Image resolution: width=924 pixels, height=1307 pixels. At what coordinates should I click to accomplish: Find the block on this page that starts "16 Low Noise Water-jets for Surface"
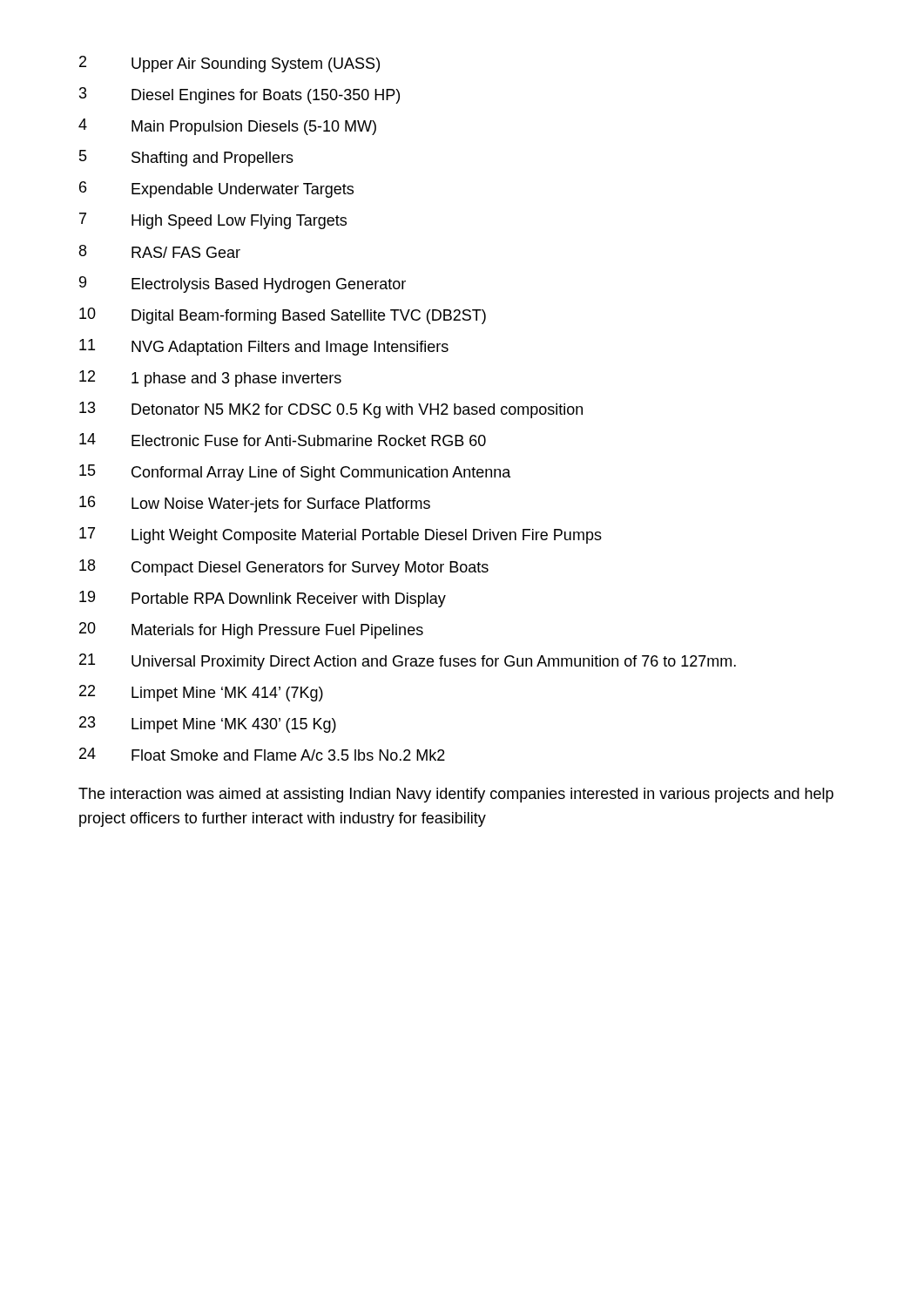click(255, 504)
